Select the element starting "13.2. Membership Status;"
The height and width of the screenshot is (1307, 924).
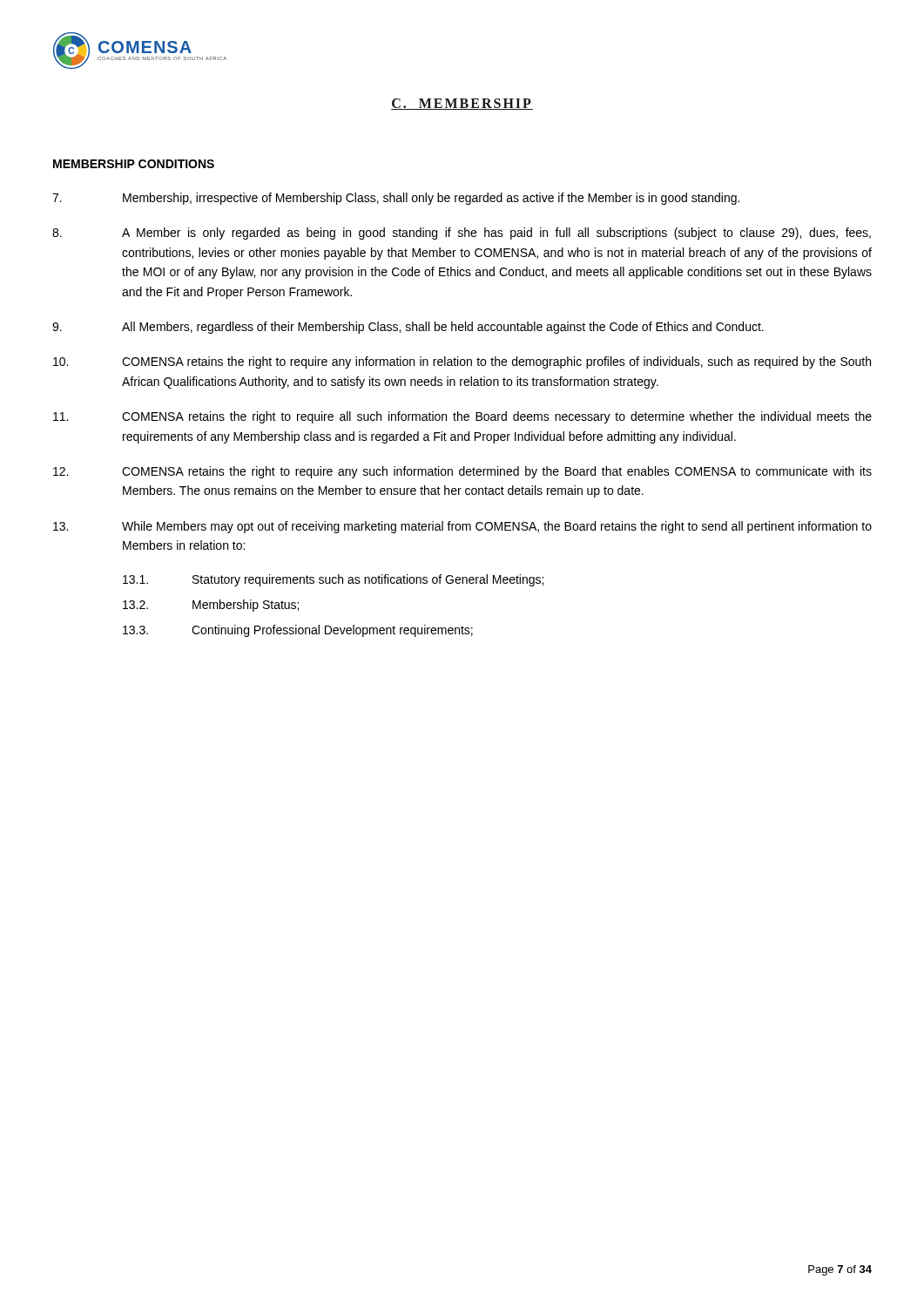211,606
